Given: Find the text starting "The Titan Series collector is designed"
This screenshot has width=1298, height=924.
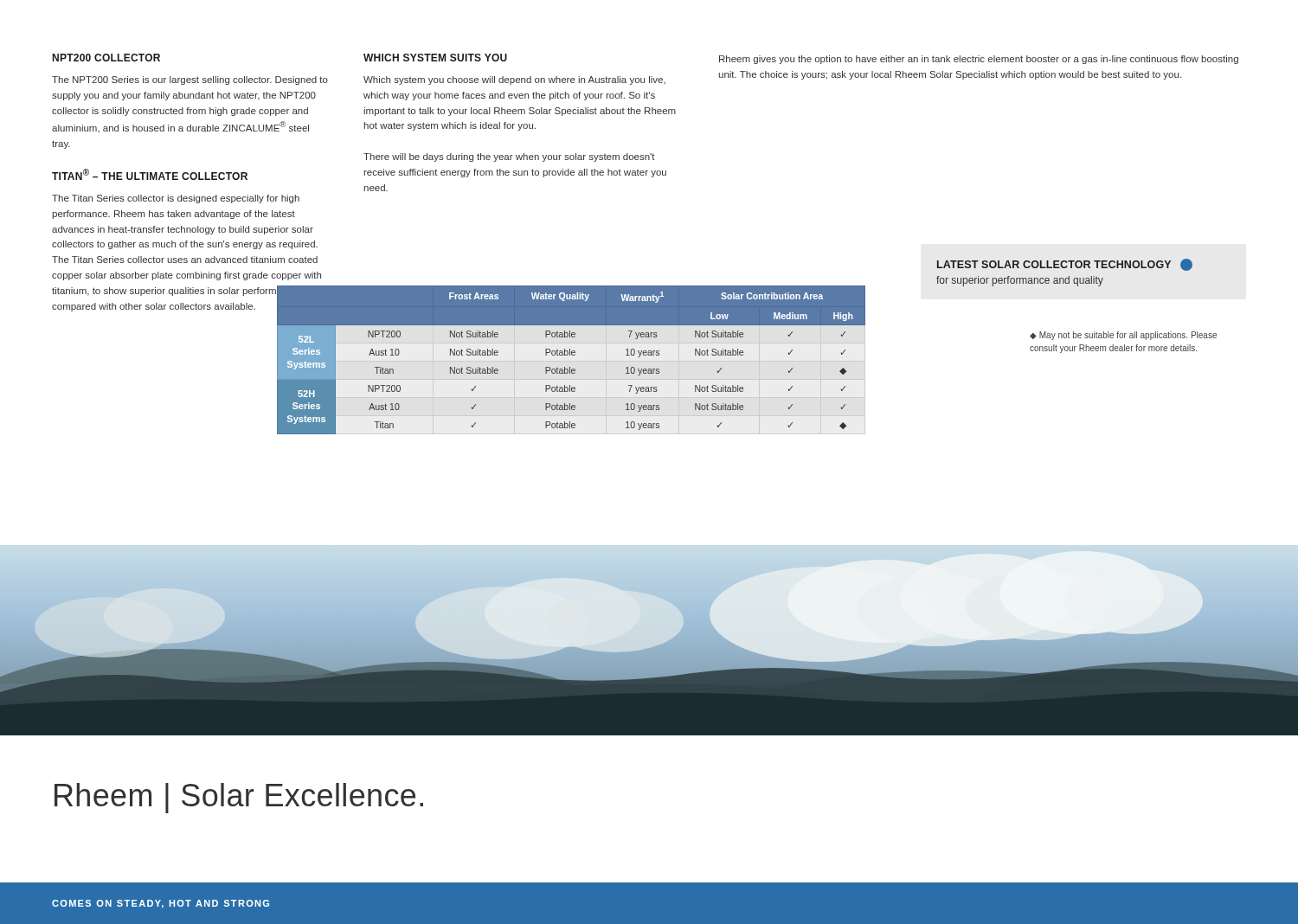Looking at the screenshot, I should 188,252.
